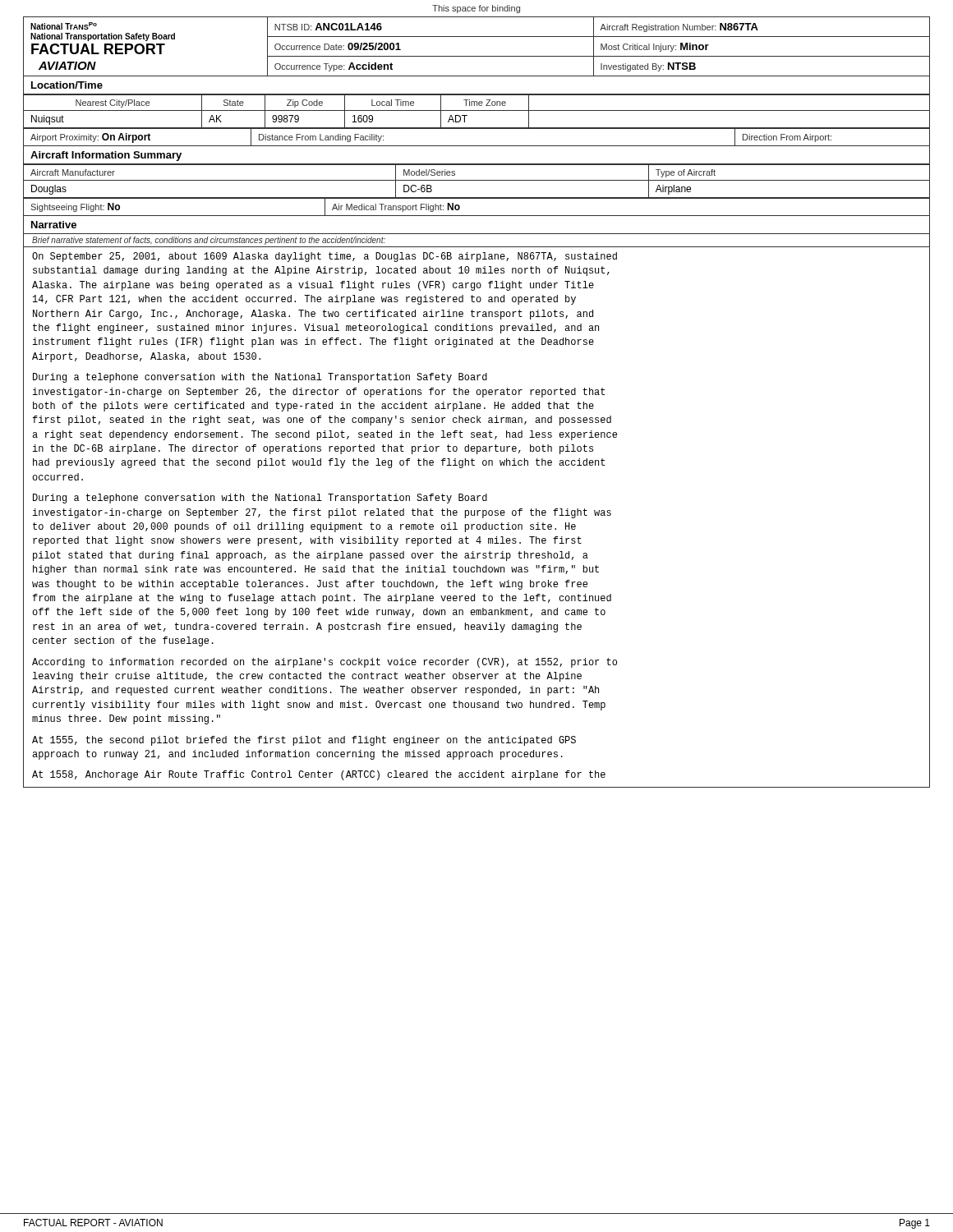Locate the table with the text "Distance From Landing"
The width and height of the screenshot is (953, 1232).
click(x=476, y=137)
